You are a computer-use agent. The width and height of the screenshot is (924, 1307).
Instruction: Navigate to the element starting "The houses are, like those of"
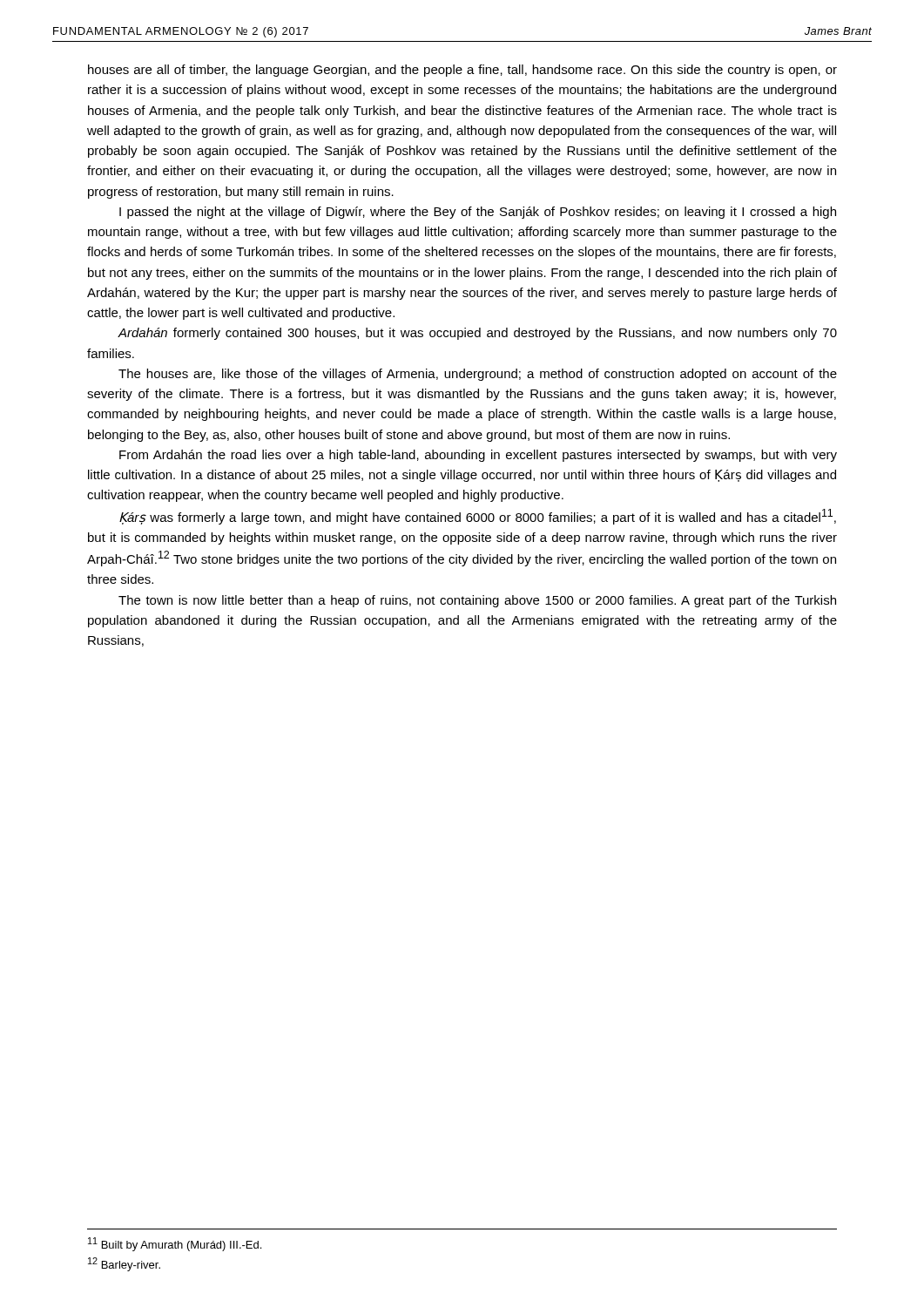pyautogui.click(x=462, y=404)
